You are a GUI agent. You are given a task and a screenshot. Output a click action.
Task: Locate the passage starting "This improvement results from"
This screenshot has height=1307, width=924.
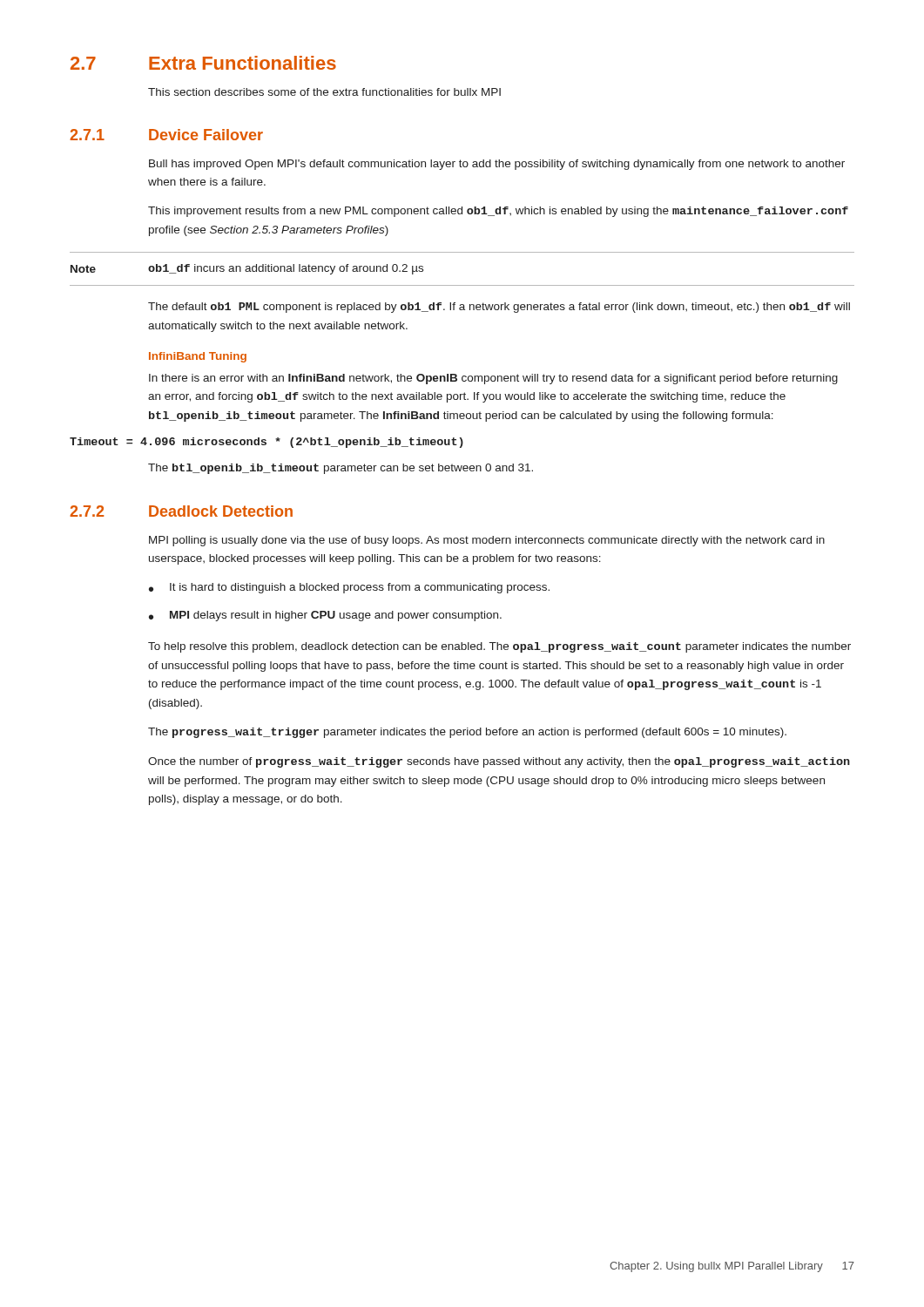(498, 220)
